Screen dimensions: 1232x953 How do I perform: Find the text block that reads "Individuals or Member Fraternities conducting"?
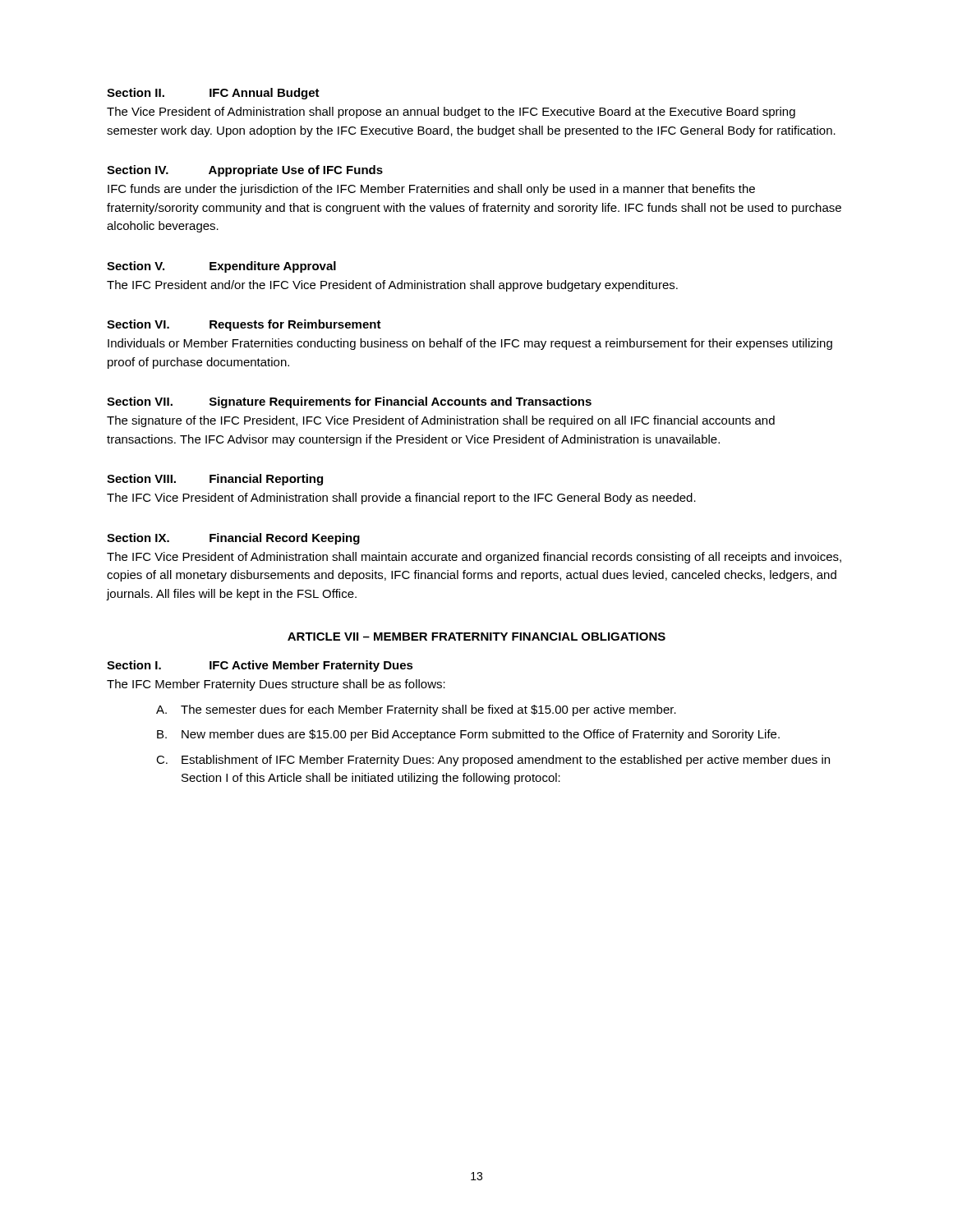470,352
